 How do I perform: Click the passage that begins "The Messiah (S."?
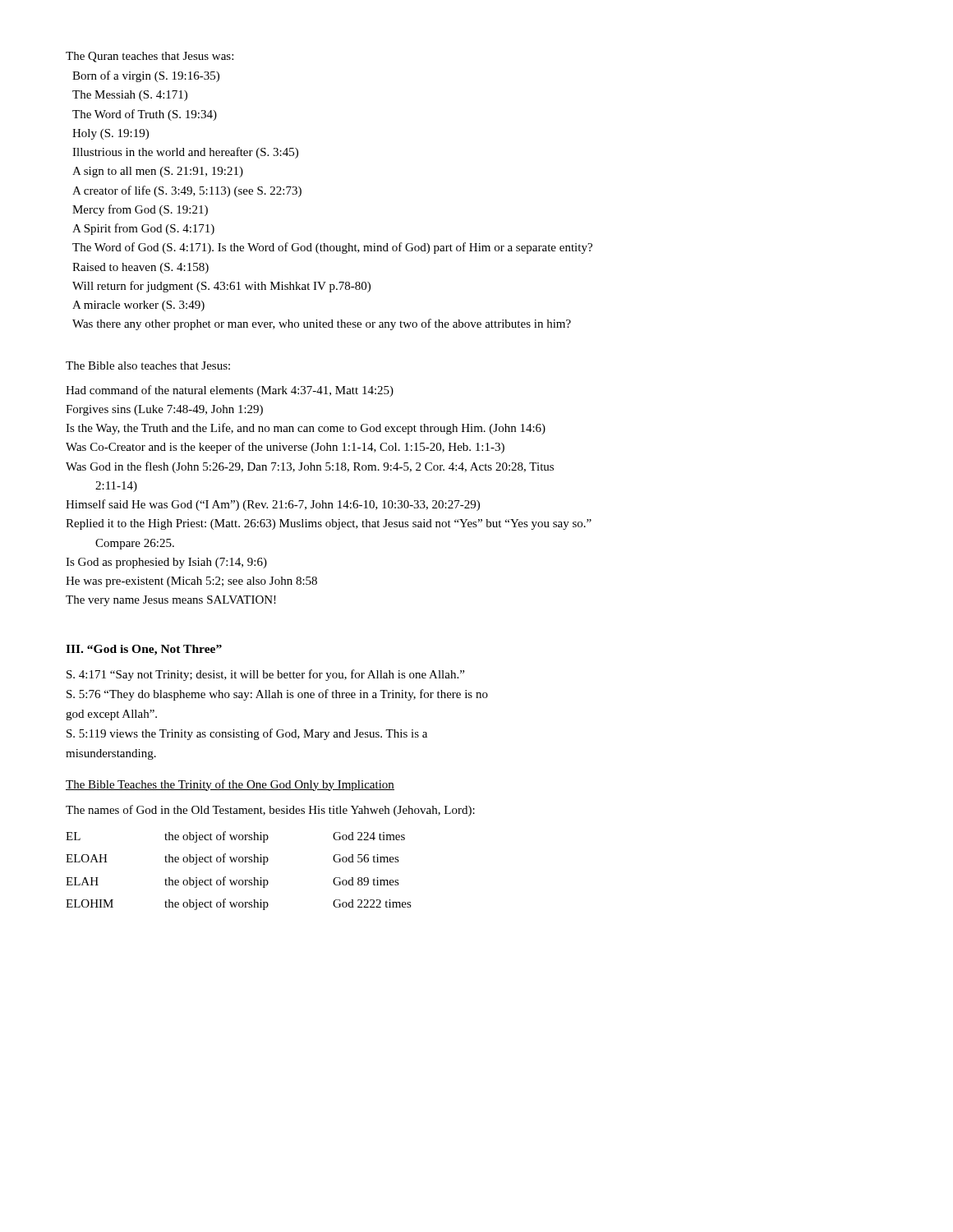[x=130, y=95]
